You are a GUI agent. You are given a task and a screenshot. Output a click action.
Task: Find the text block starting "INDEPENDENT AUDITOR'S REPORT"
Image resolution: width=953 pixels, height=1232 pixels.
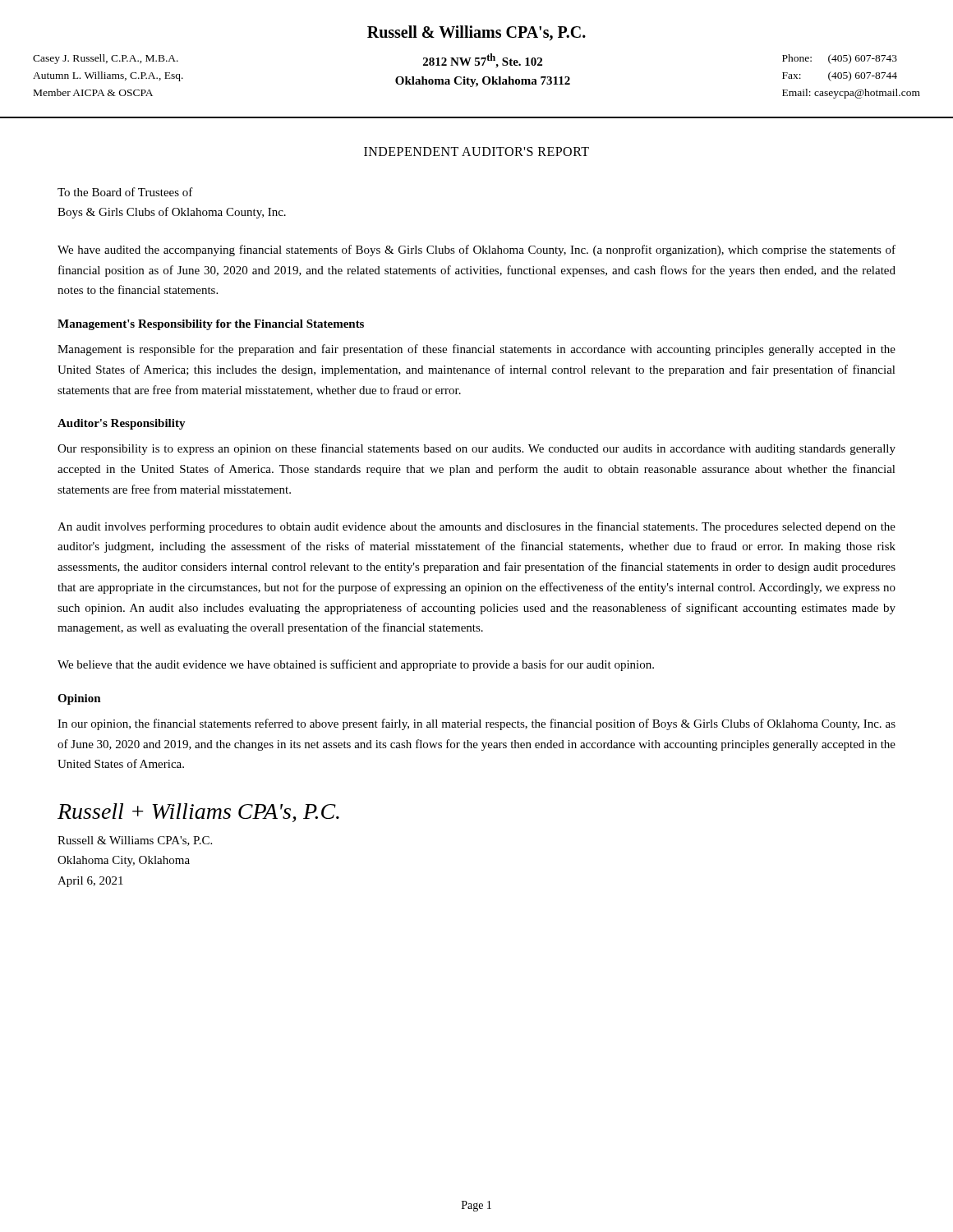point(476,151)
